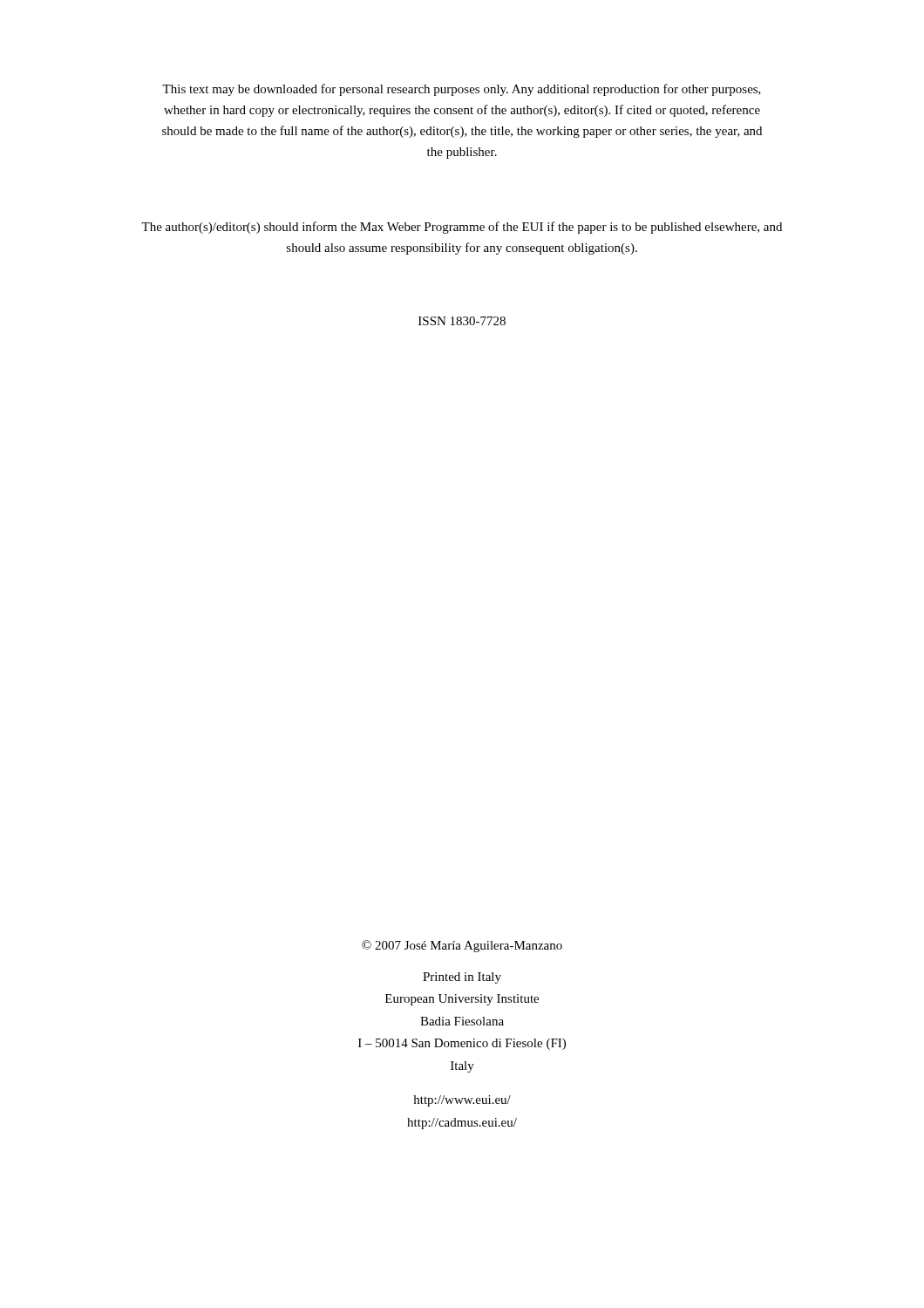Locate the text block starting "The author(s)/editor(s) should"
The height and width of the screenshot is (1308, 924).
462,237
